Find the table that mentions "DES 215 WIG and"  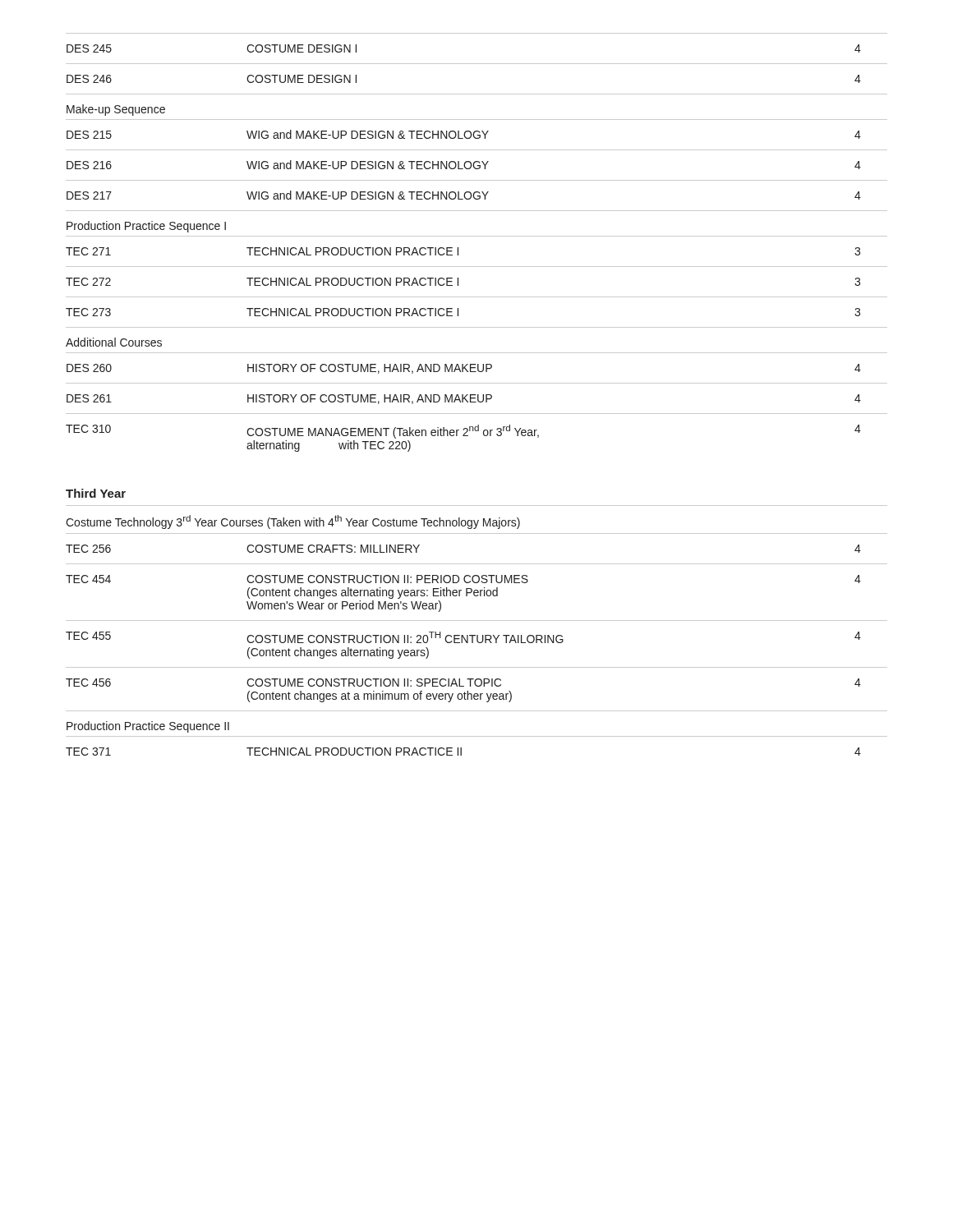[476, 165]
